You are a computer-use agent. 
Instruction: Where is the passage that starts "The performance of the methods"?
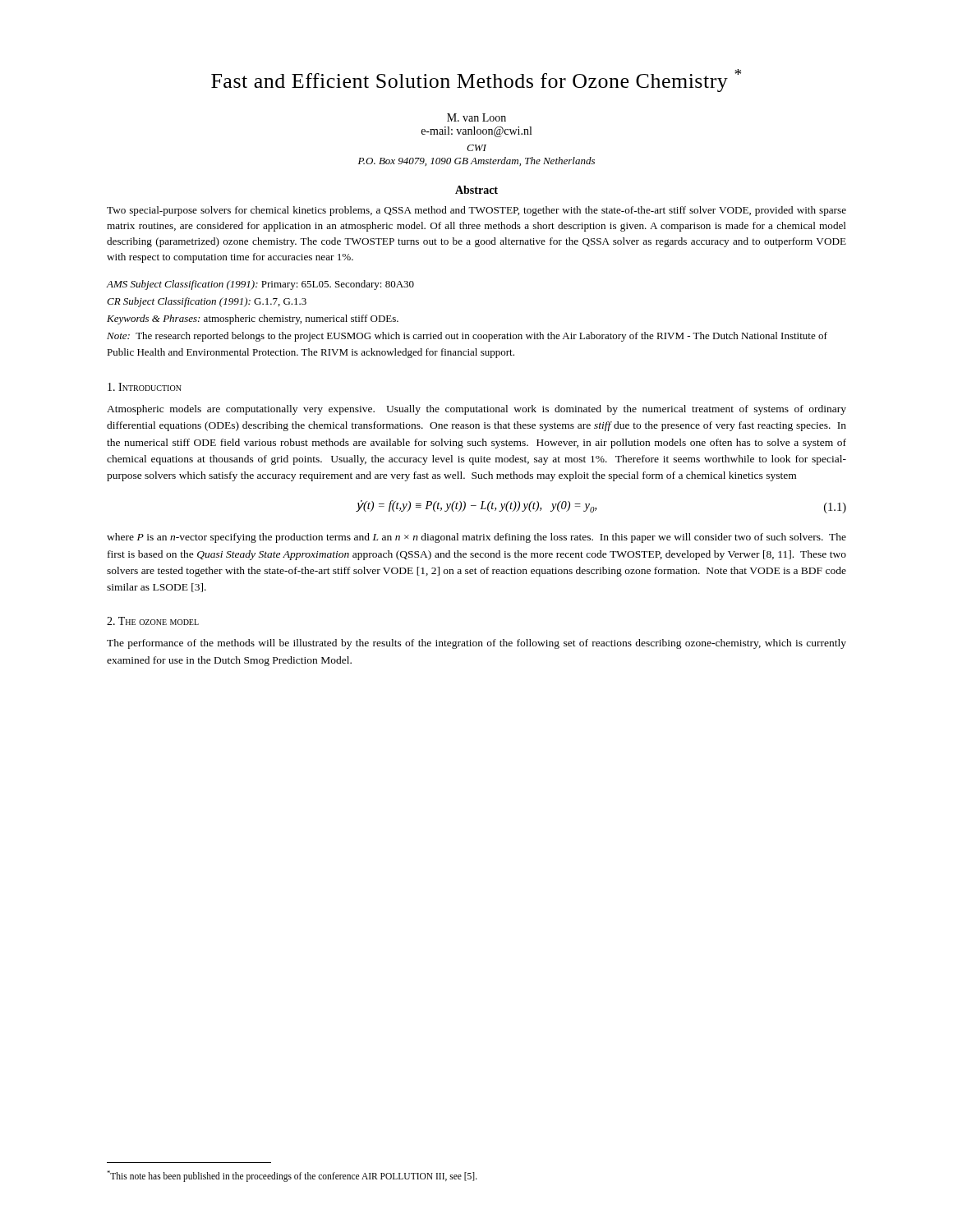tap(476, 651)
